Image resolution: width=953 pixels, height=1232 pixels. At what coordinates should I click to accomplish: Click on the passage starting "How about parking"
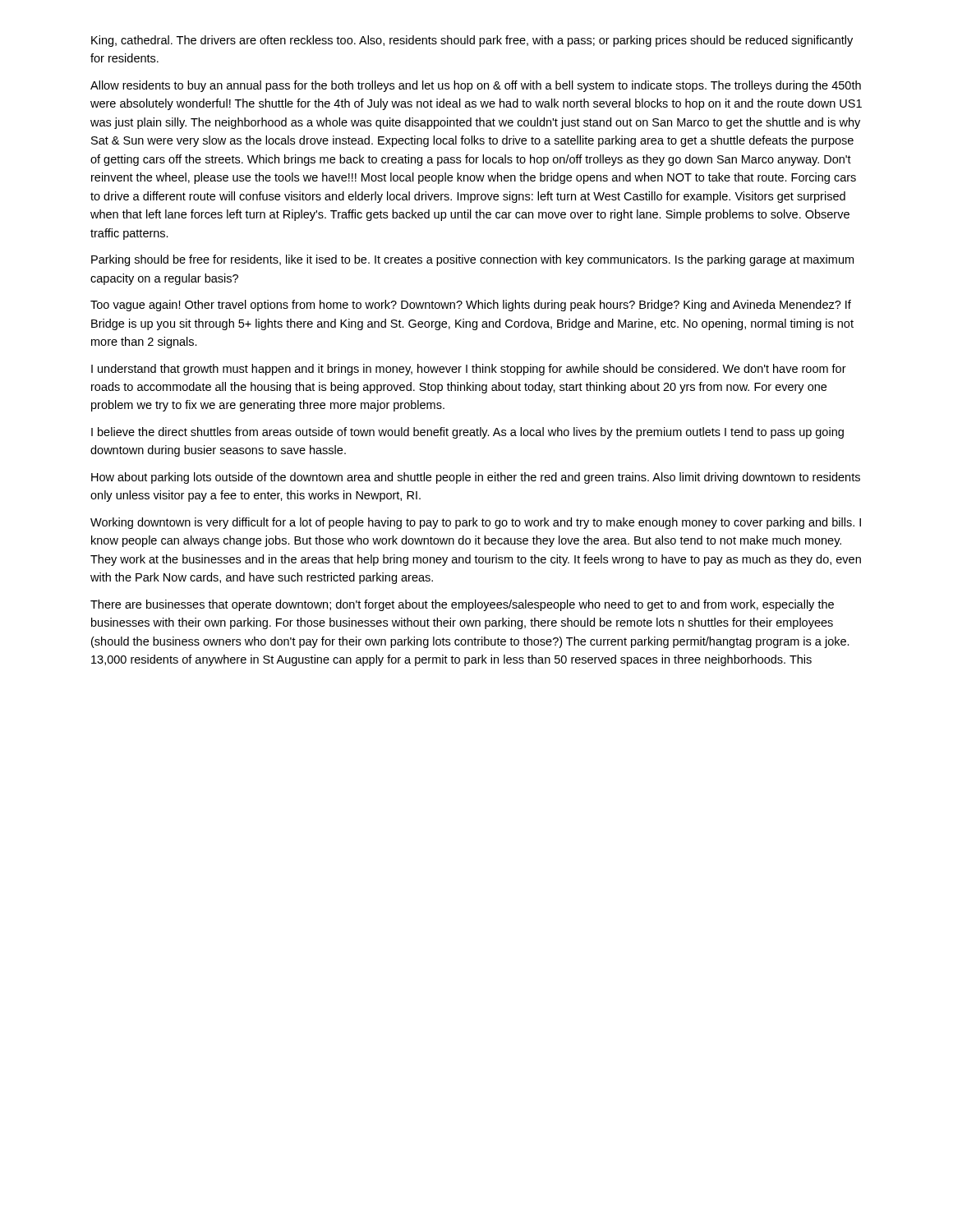pyautogui.click(x=475, y=486)
